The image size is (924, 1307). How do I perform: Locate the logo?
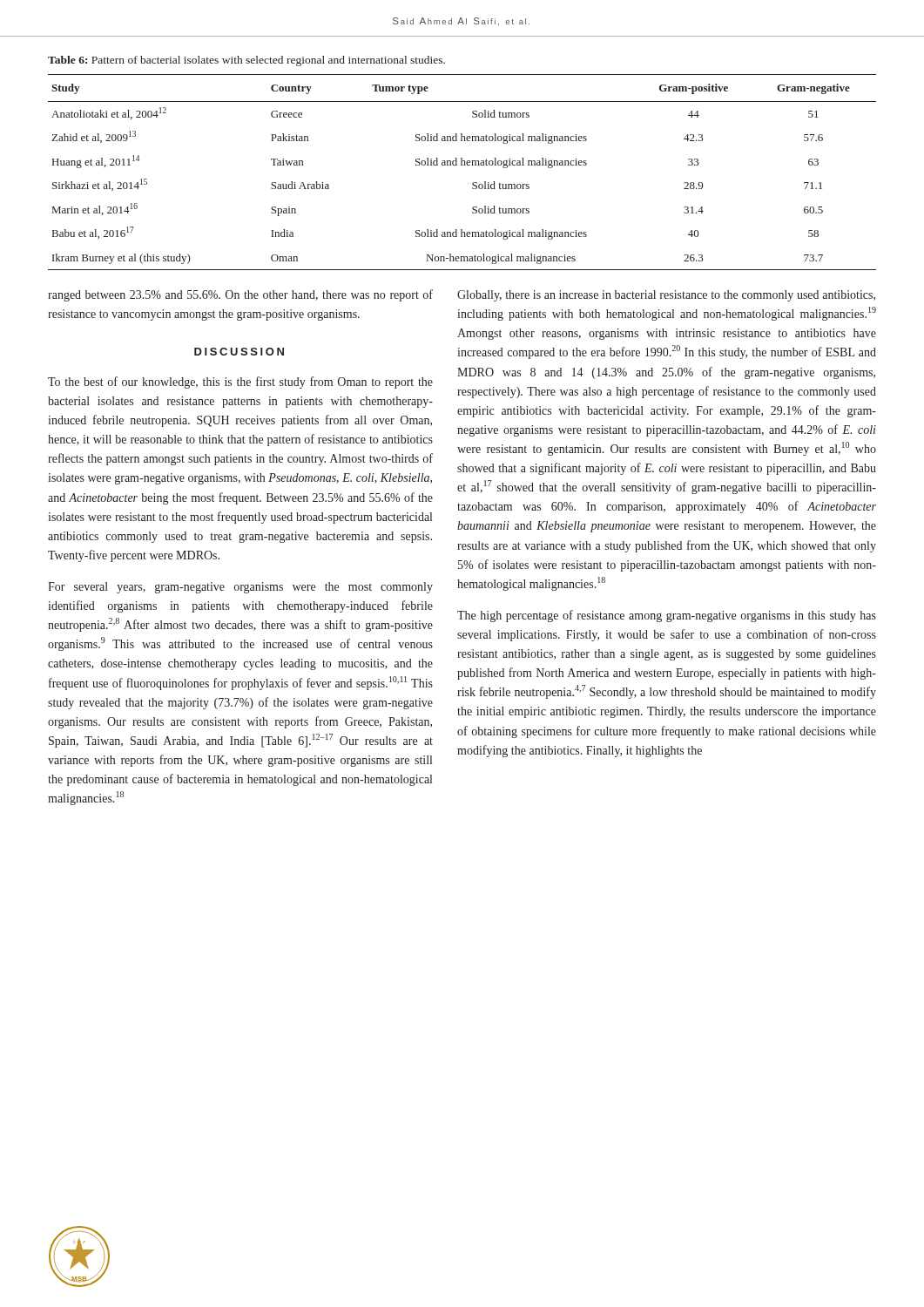coord(79,1256)
